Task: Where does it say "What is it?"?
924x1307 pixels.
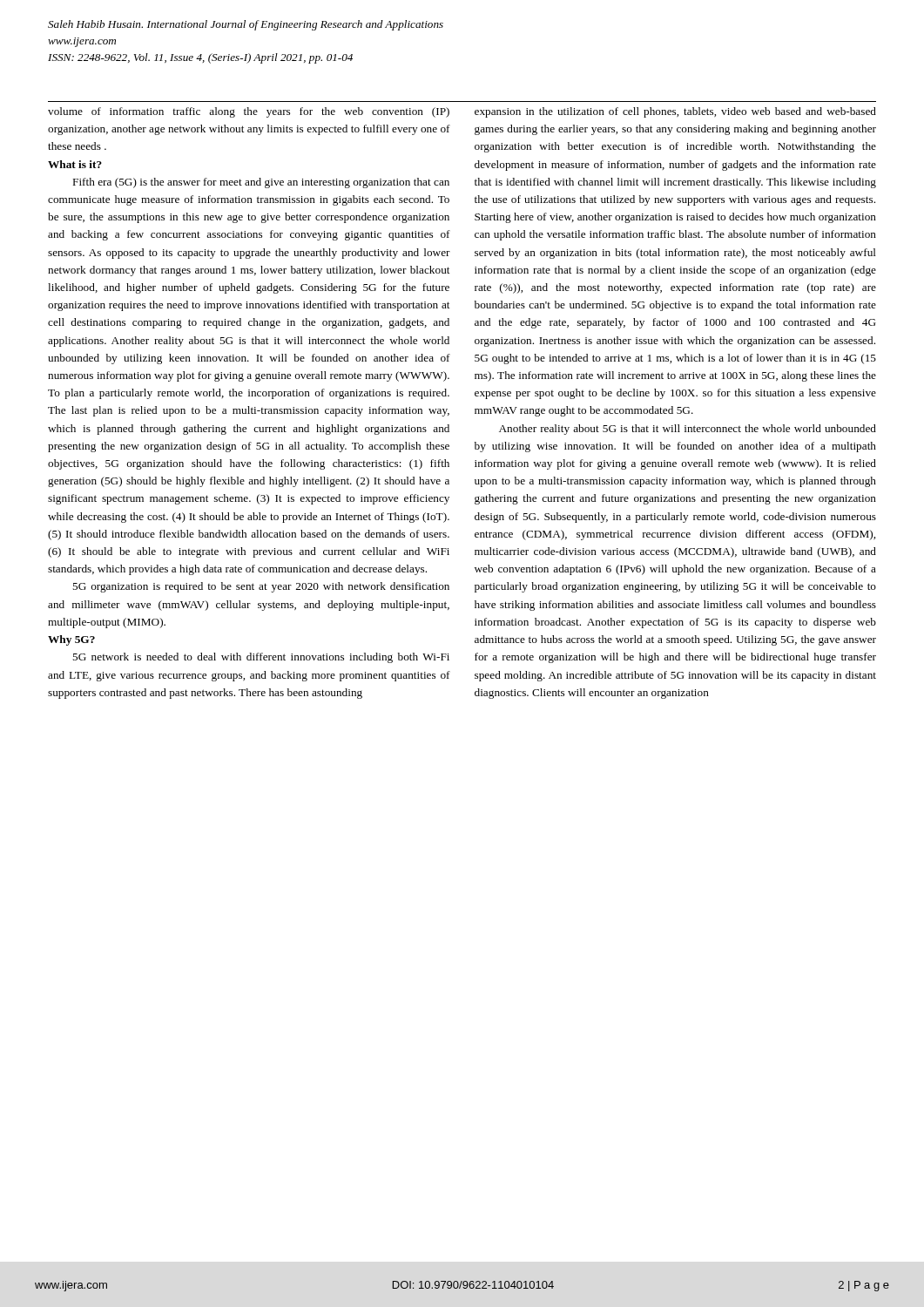Action: [75, 164]
